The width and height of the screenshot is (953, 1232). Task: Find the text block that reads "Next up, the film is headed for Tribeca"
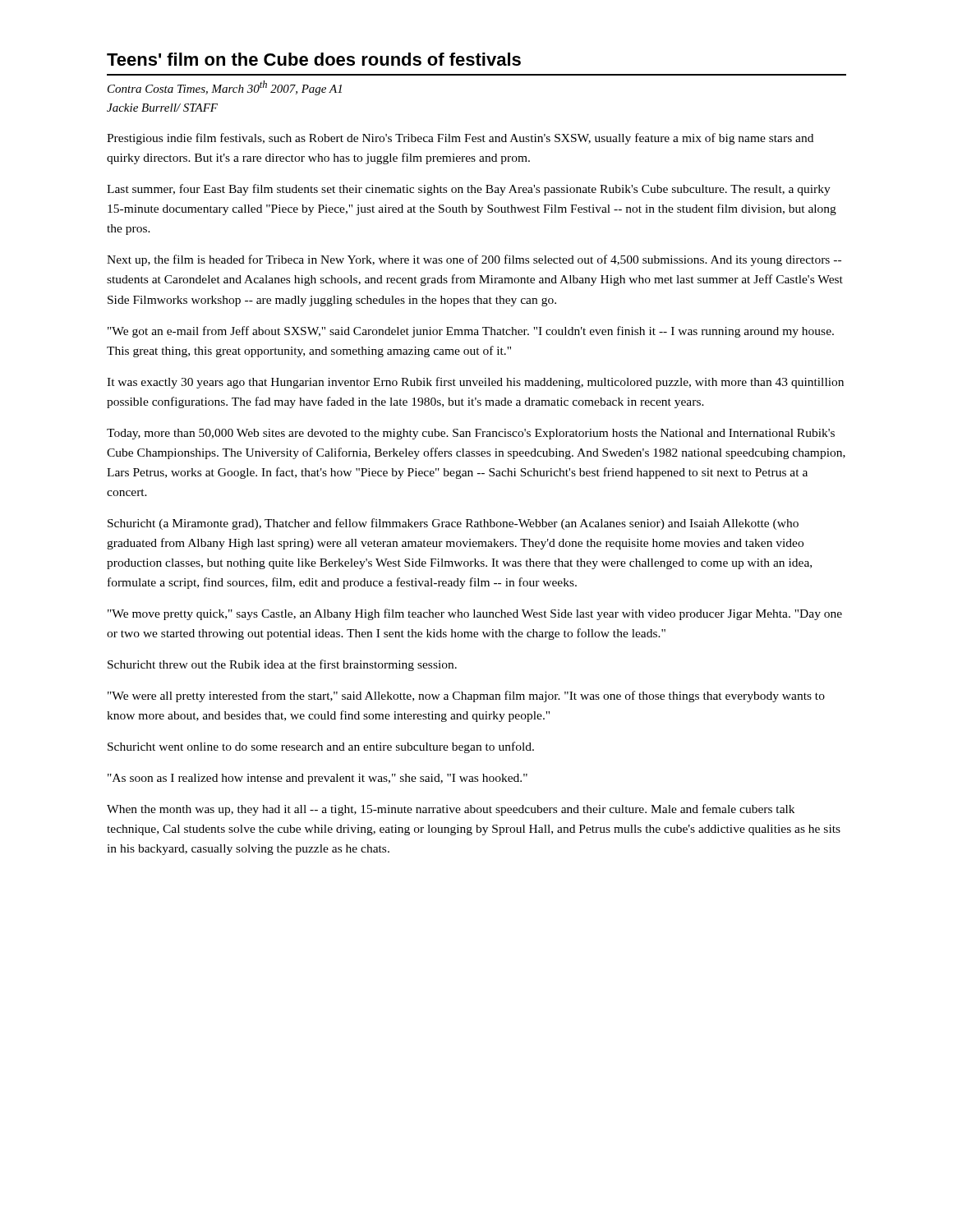pos(476,280)
